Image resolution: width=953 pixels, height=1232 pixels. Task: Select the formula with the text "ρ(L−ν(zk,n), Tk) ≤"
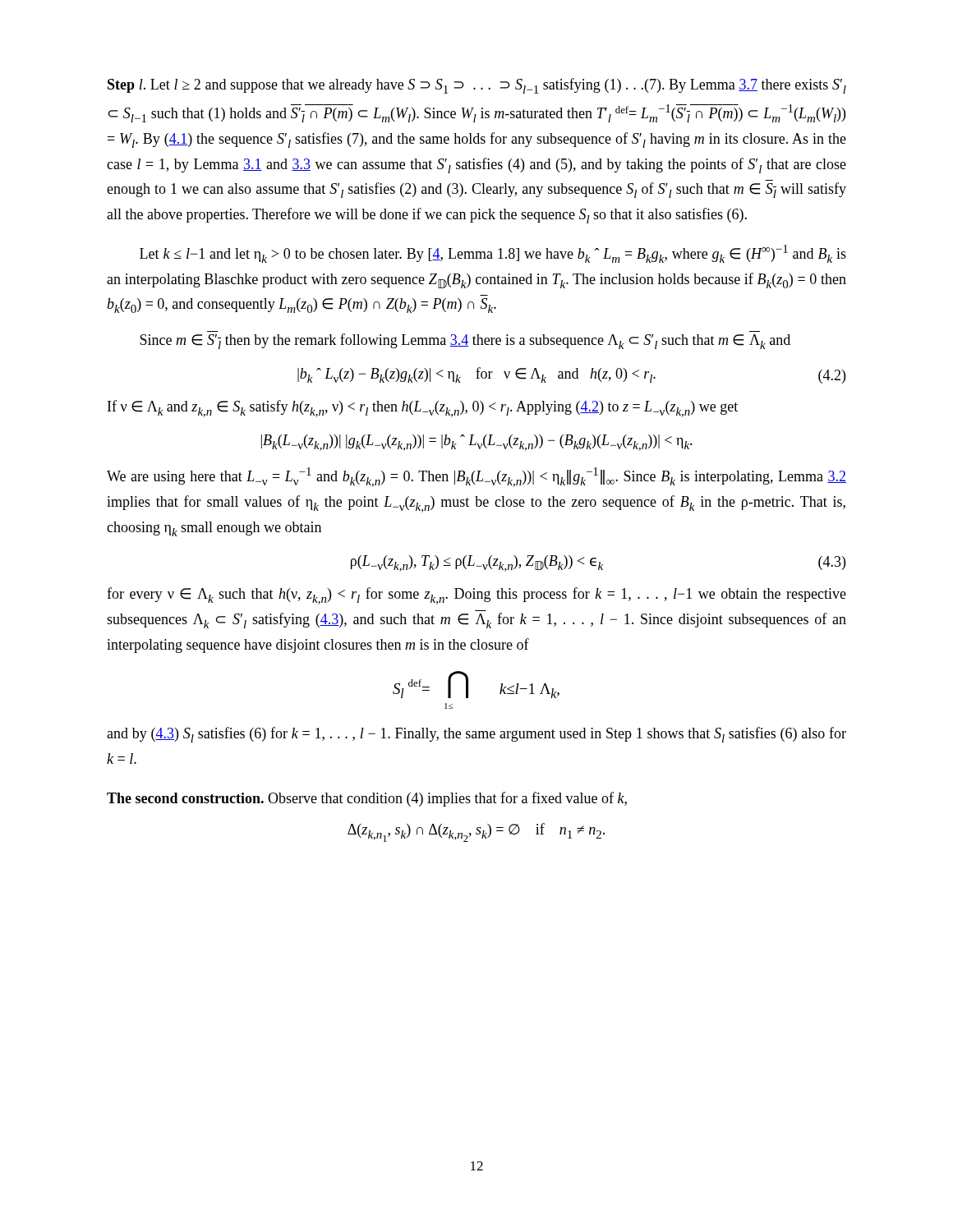tap(476, 563)
